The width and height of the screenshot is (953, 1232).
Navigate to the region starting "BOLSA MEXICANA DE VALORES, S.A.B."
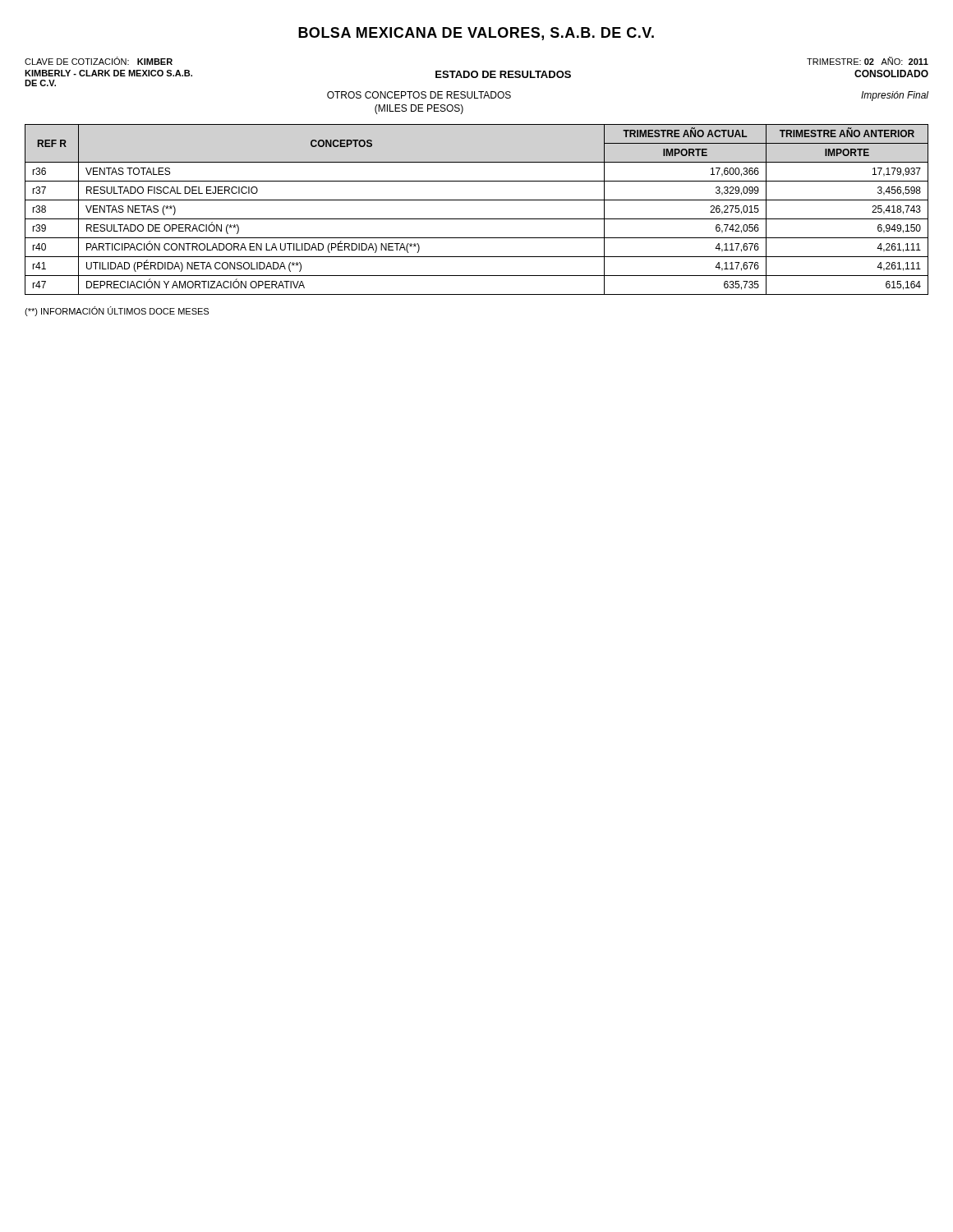(x=476, y=33)
